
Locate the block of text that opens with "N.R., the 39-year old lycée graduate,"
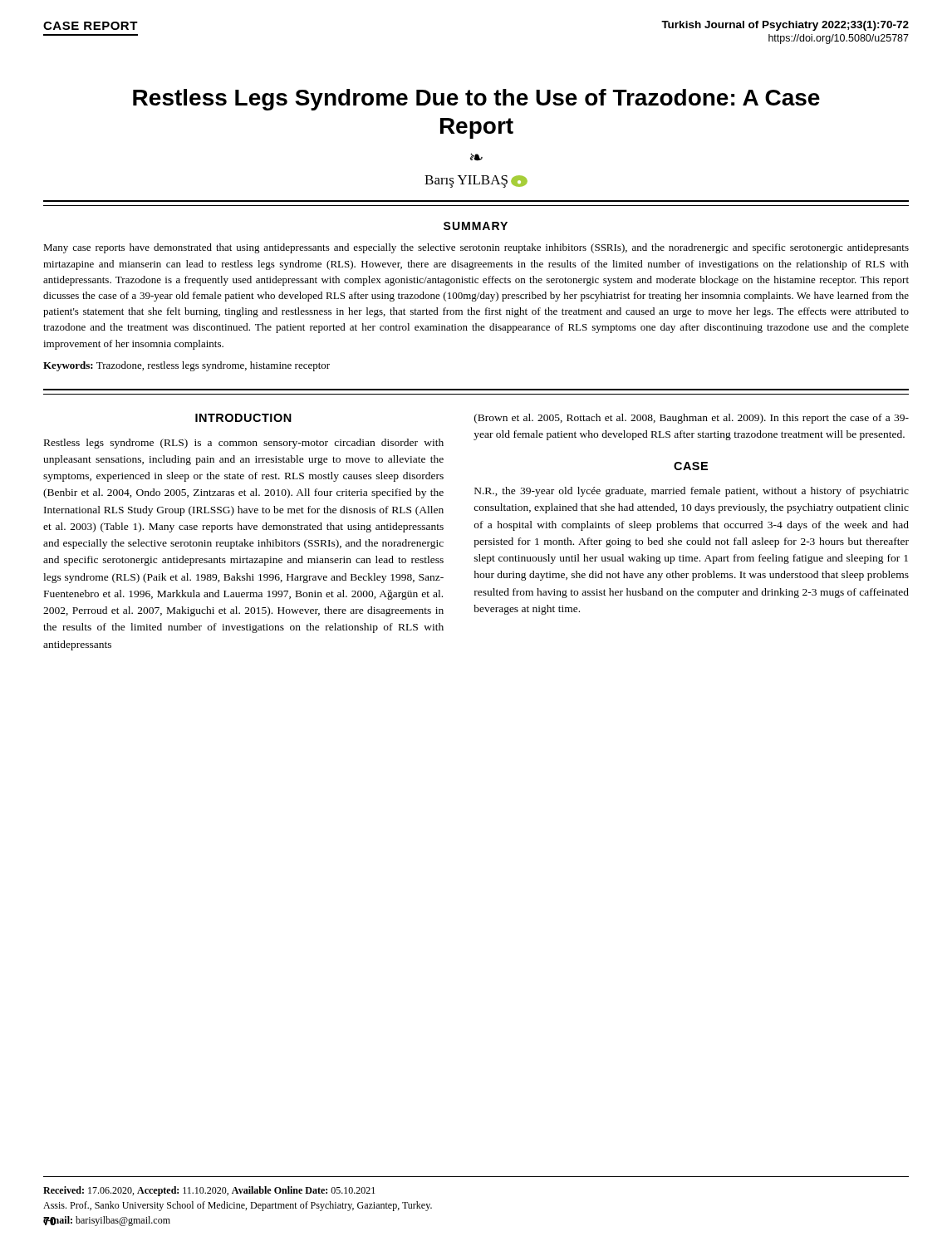click(691, 549)
